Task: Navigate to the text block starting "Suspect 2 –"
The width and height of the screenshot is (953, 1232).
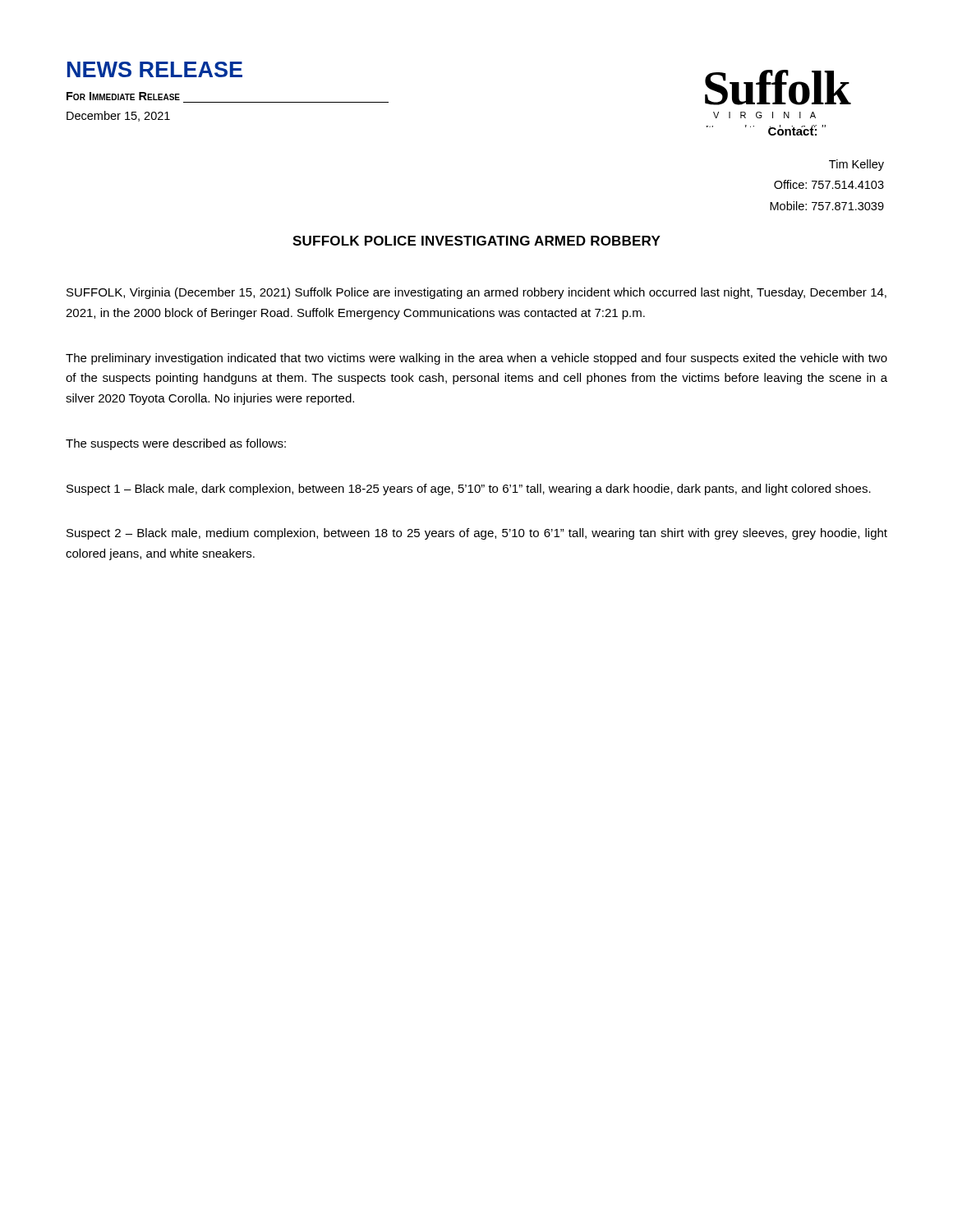Action: [476, 543]
